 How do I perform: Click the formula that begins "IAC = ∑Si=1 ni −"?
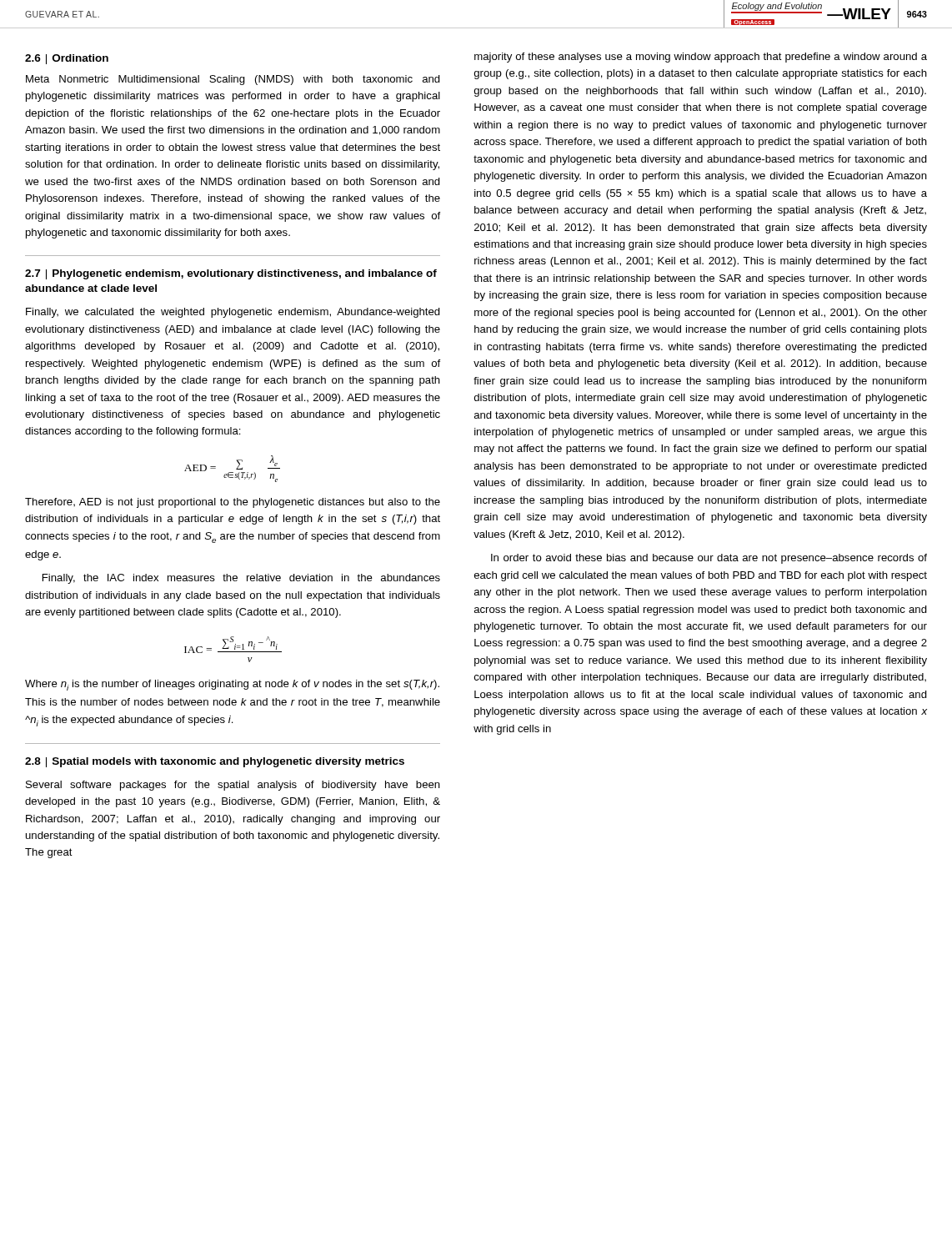(233, 650)
